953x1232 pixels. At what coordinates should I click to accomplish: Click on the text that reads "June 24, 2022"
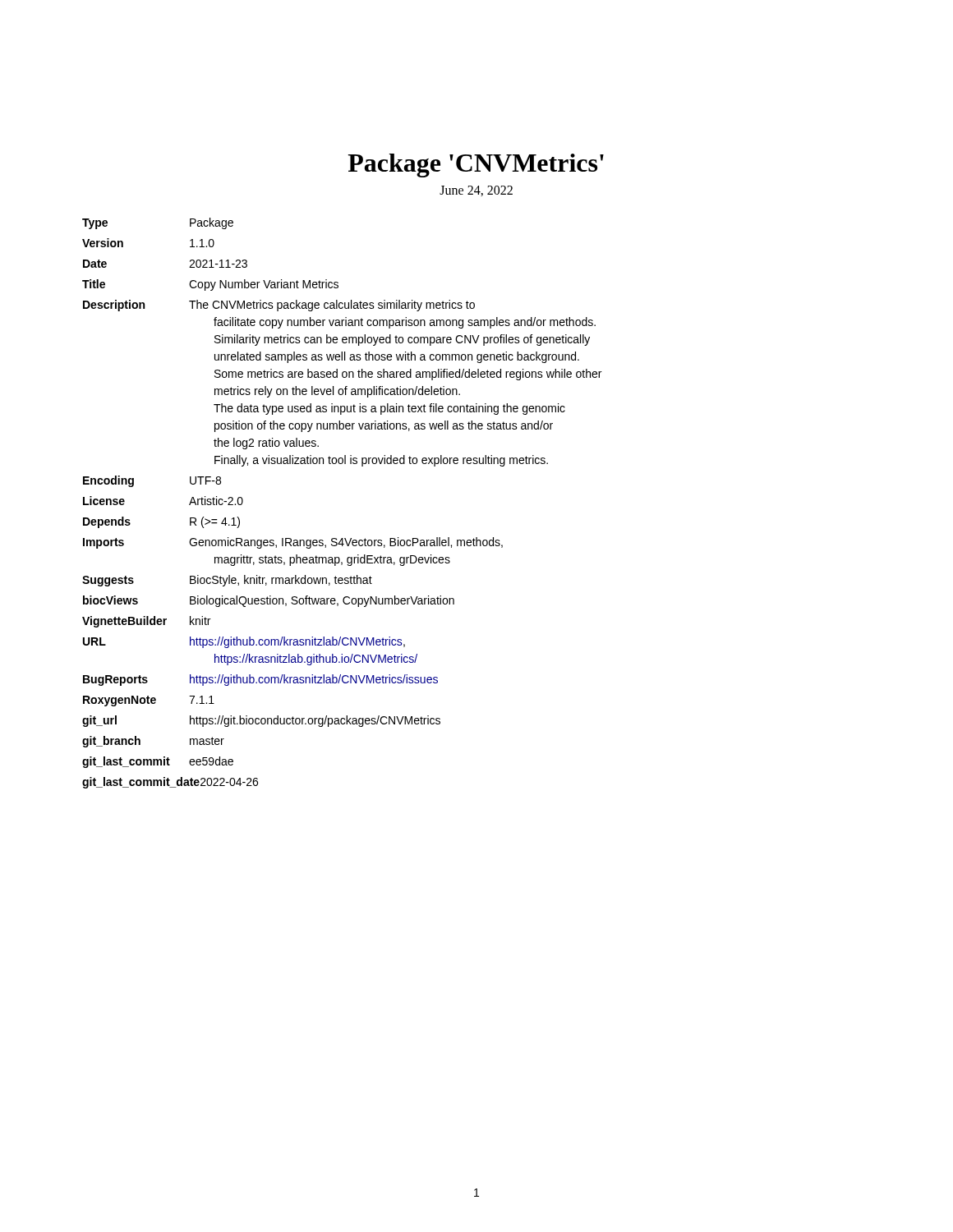pos(476,190)
